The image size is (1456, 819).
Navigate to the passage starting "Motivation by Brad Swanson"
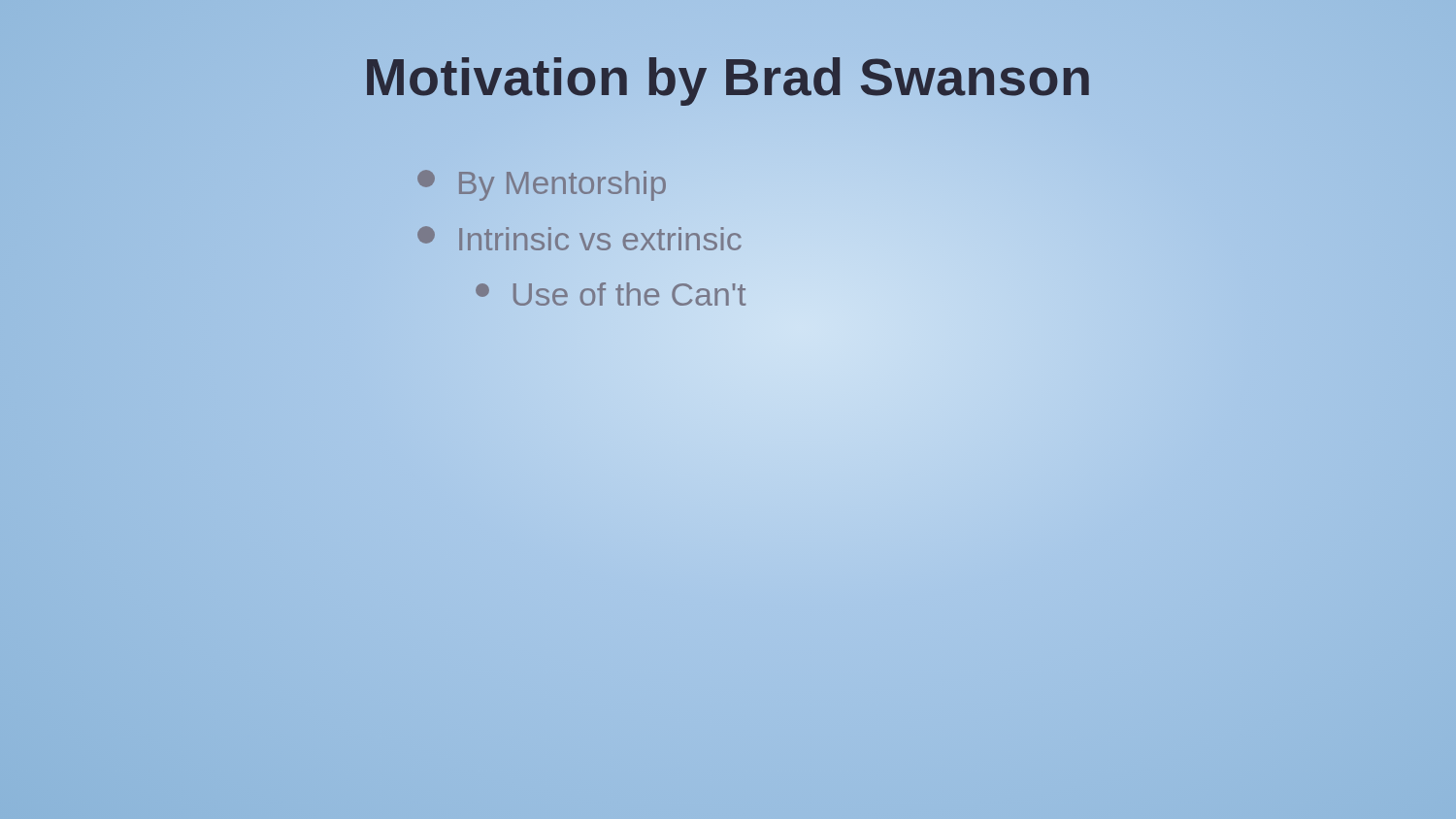pyautogui.click(x=728, y=77)
